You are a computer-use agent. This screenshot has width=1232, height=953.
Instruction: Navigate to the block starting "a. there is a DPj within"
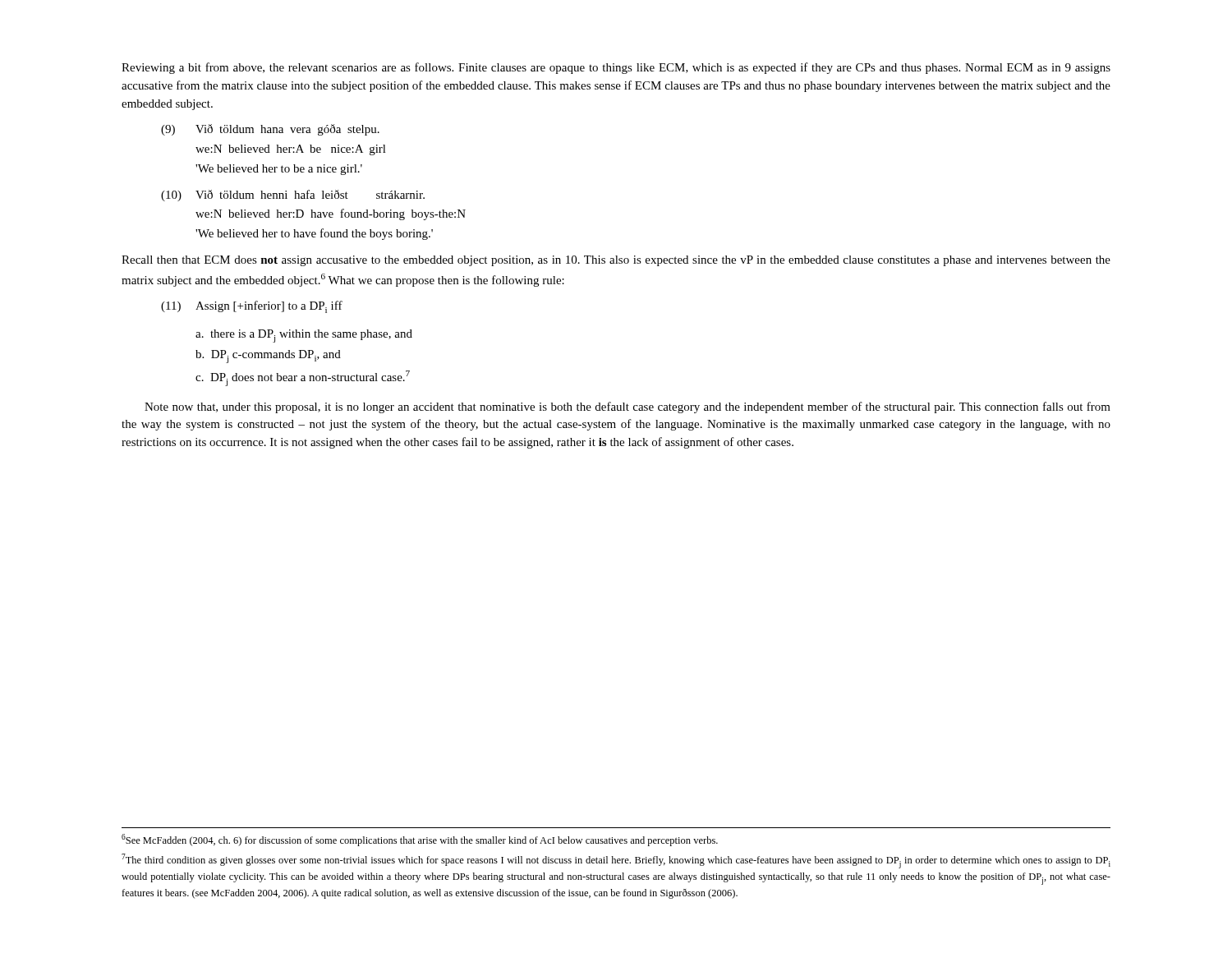tap(304, 334)
